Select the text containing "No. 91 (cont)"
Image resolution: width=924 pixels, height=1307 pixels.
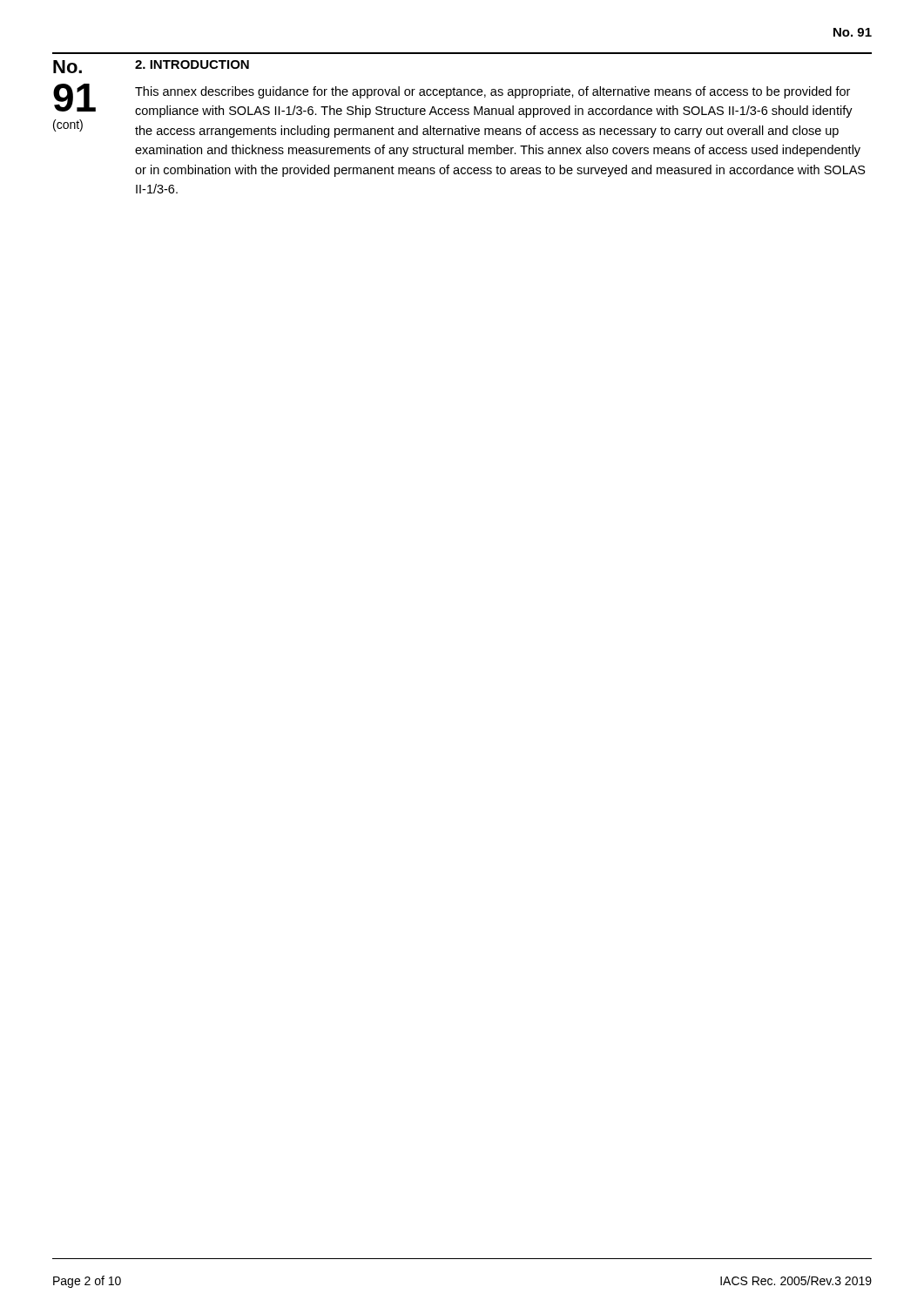pyautogui.click(x=87, y=94)
